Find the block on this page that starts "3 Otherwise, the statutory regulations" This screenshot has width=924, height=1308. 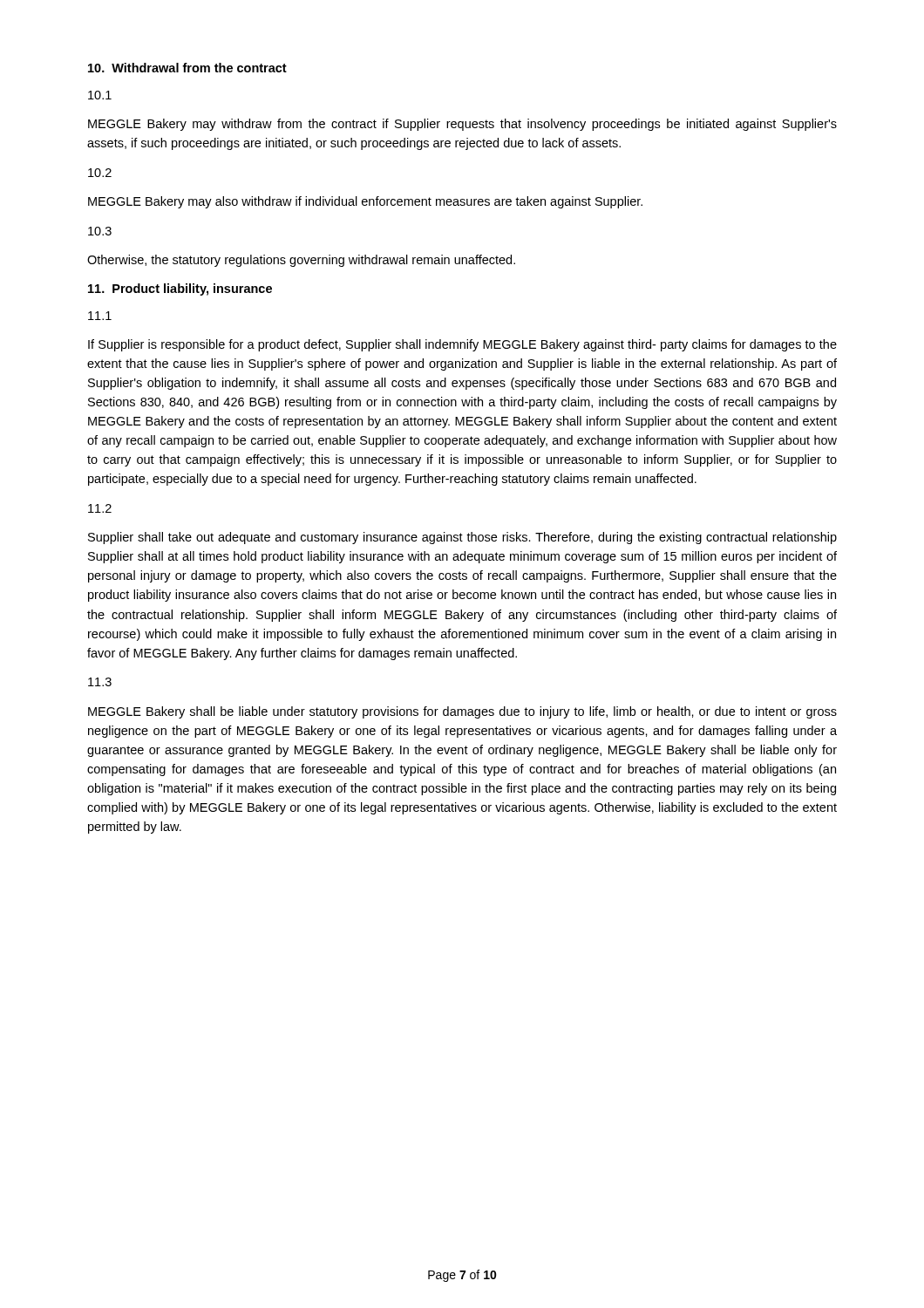point(462,247)
